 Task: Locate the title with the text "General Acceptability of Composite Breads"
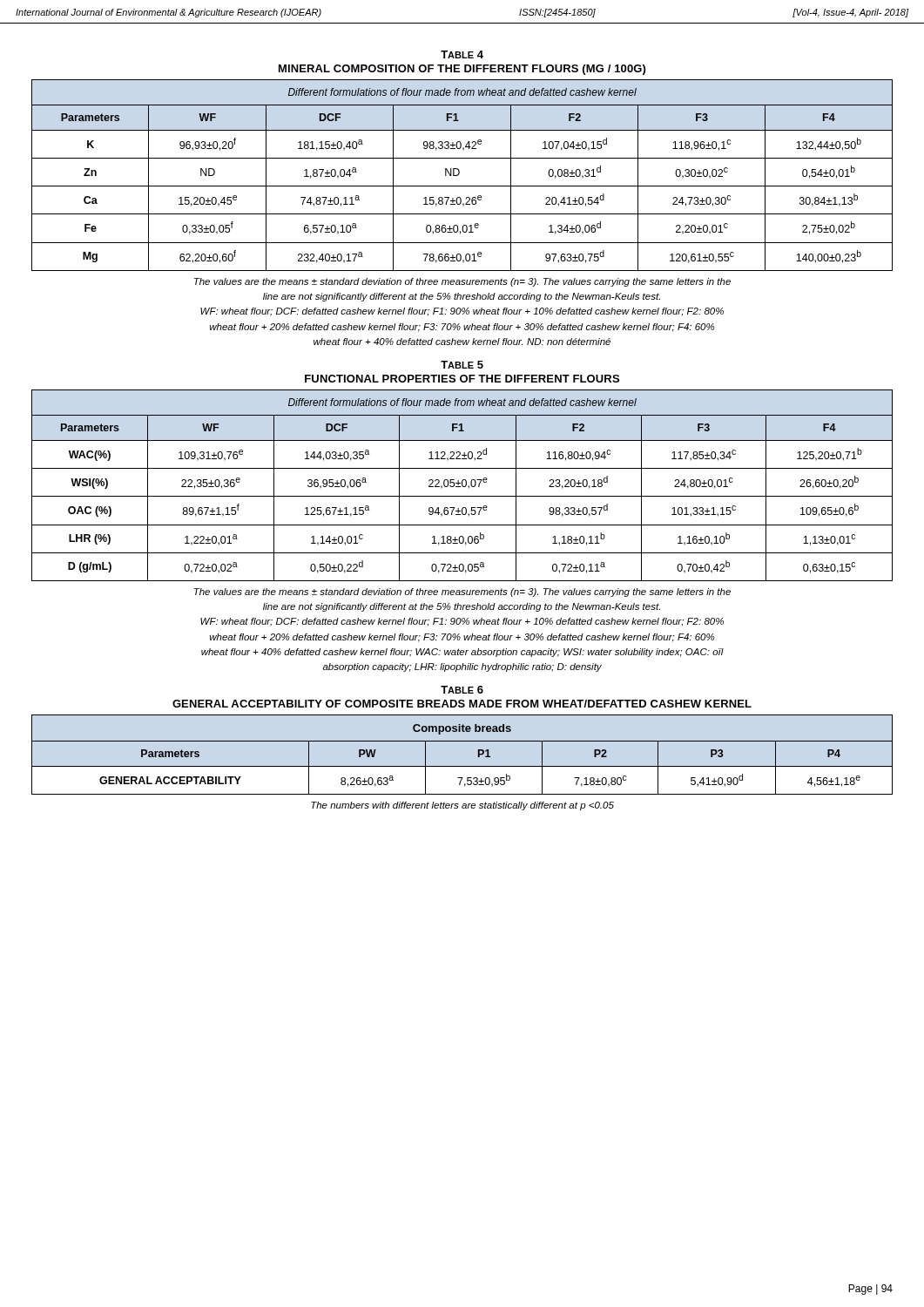point(462,704)
